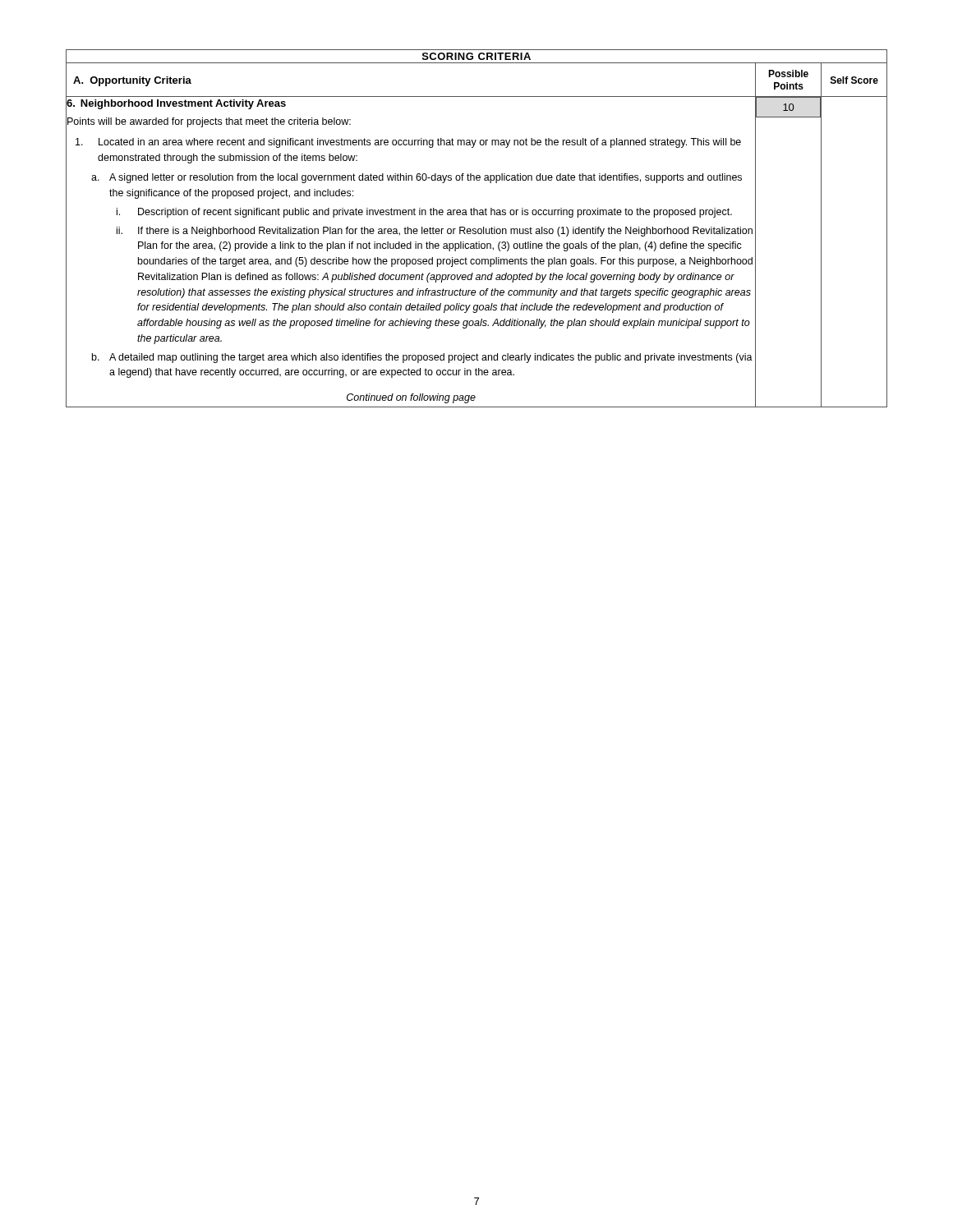Screen dimensions: 1232x953
Task: Find the list item that says "ii. If there is a Neighborhood Revitalization Plan"
Action: [x=436, y=285]
